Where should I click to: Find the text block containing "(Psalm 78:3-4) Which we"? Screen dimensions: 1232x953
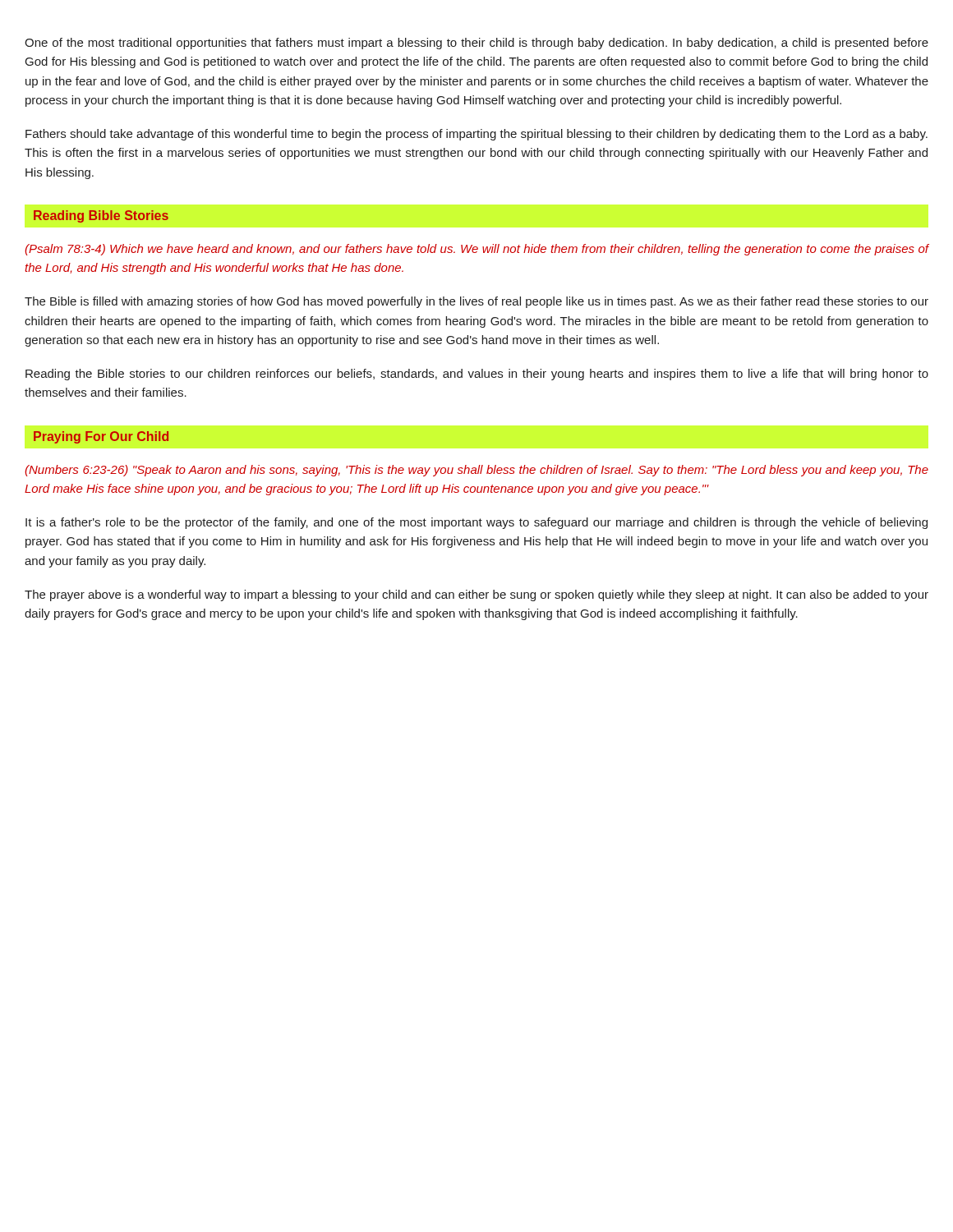476,258
